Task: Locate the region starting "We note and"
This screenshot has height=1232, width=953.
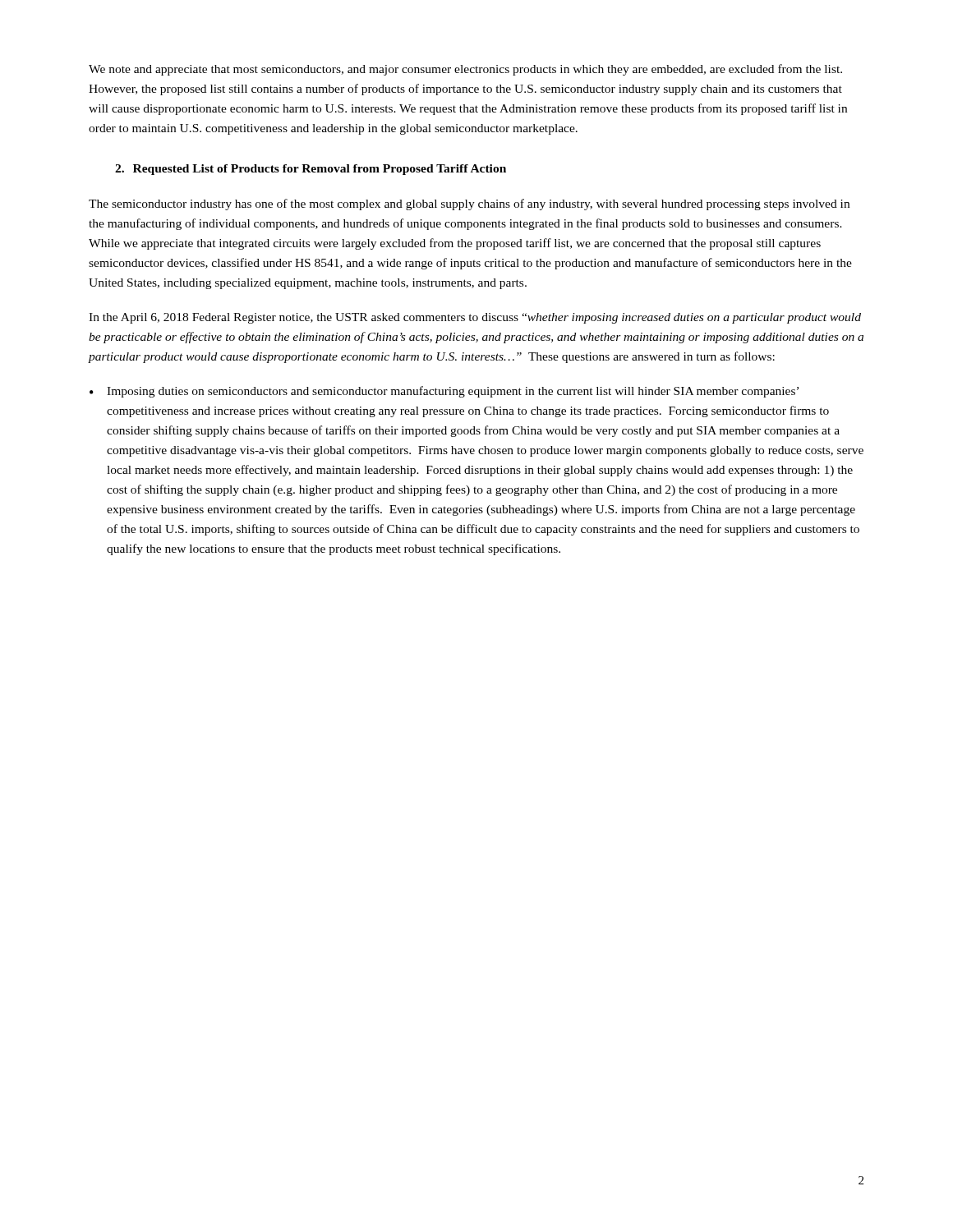Action: pos(468,98)
